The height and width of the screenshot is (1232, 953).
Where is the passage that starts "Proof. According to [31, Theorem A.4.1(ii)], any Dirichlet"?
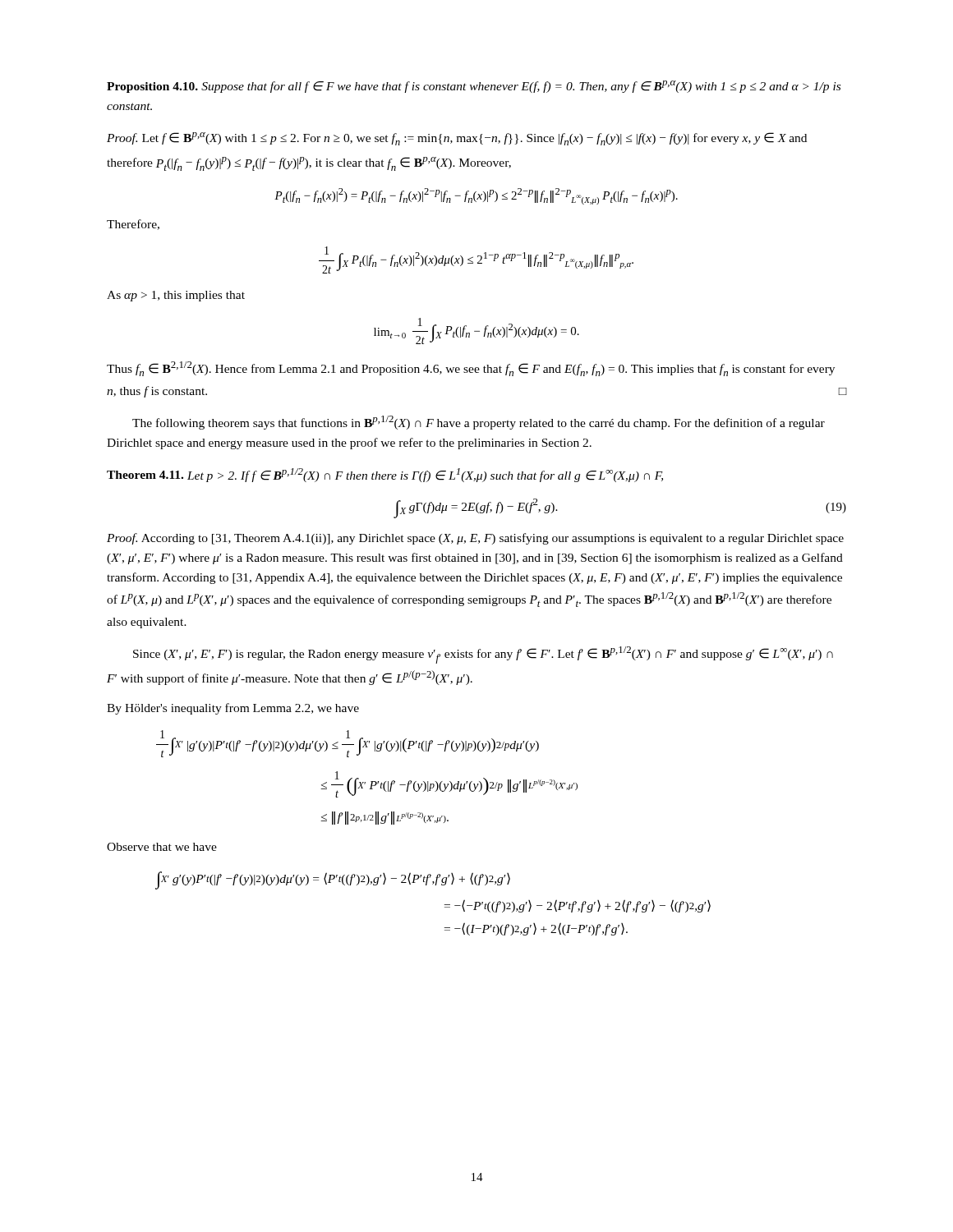click(x=475, y=579)
